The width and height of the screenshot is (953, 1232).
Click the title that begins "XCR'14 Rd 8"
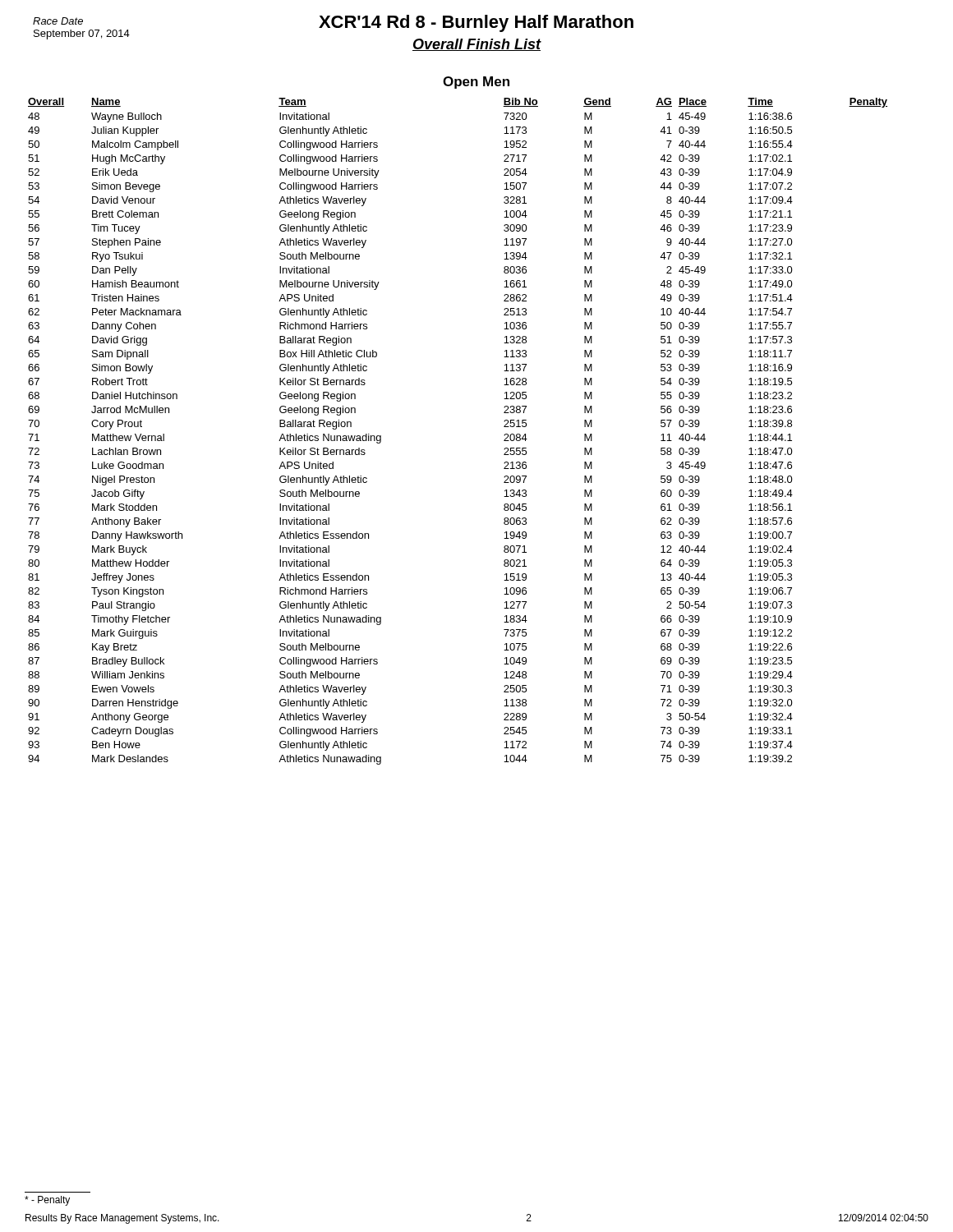[x=476, y=32]
